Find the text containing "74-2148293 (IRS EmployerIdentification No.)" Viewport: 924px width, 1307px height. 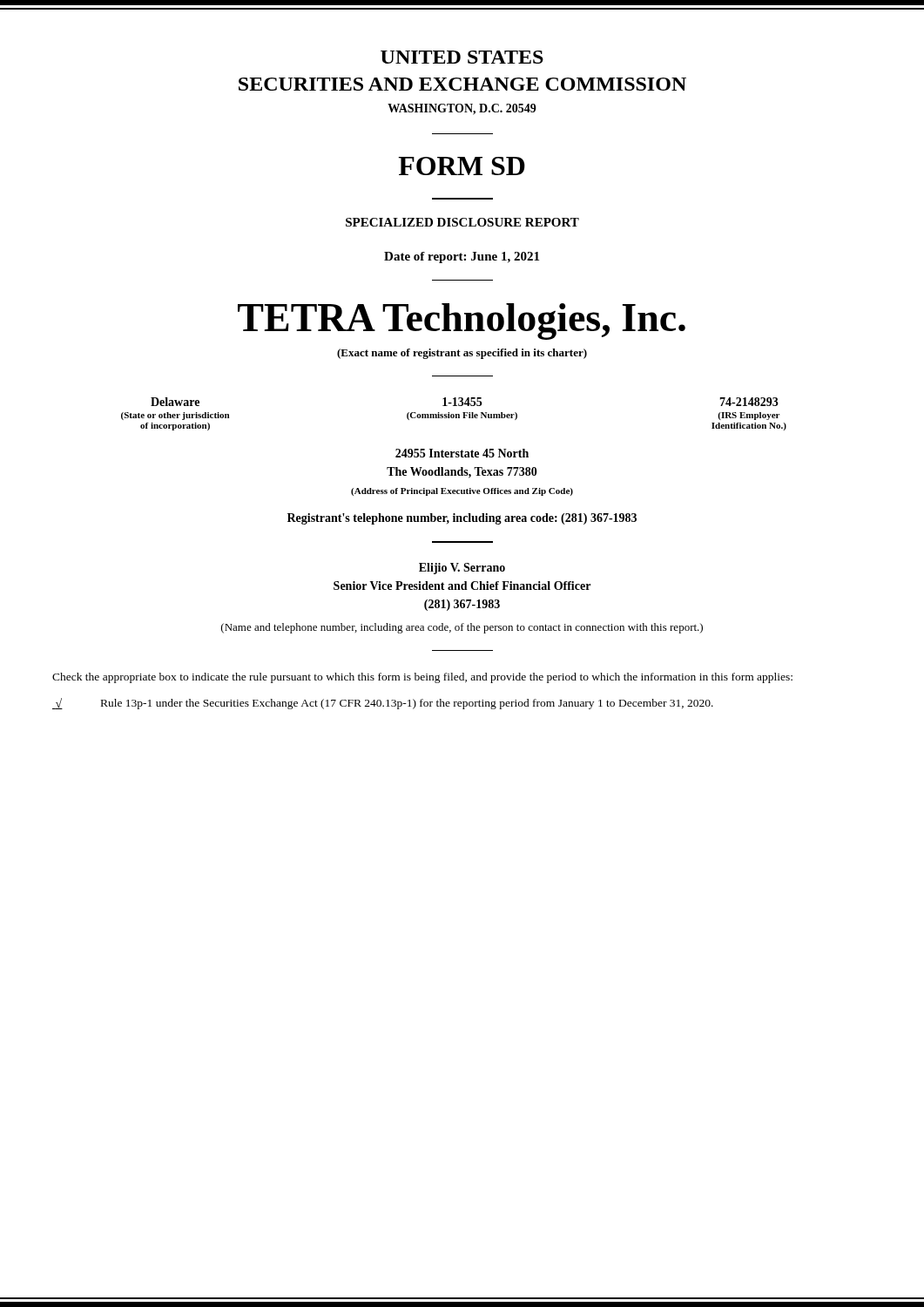pos(749,413)
